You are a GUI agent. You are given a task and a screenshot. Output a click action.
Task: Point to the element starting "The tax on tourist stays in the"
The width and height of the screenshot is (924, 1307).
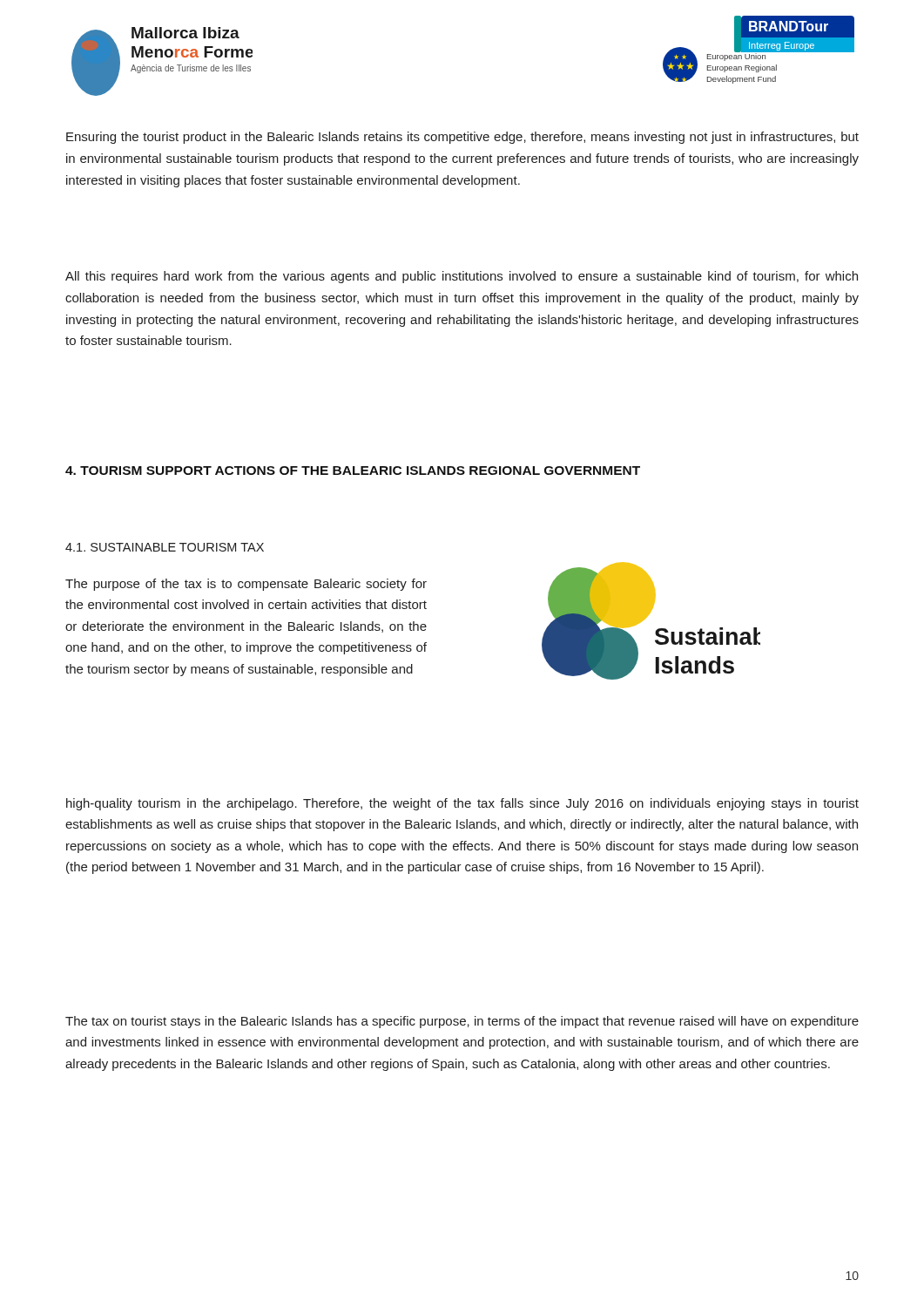pos(462,1042)
